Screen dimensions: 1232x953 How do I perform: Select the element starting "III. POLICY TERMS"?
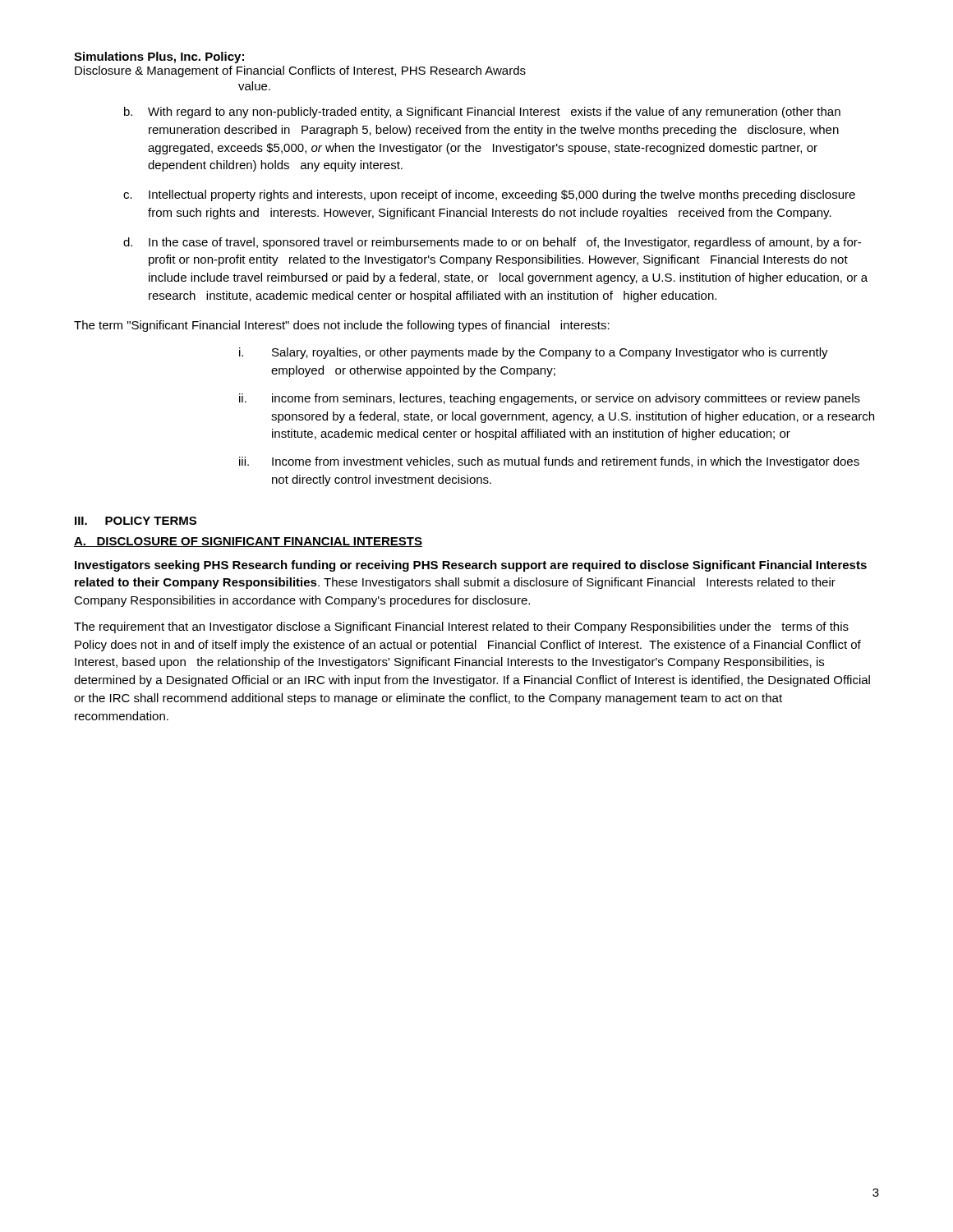pos(135,520)
